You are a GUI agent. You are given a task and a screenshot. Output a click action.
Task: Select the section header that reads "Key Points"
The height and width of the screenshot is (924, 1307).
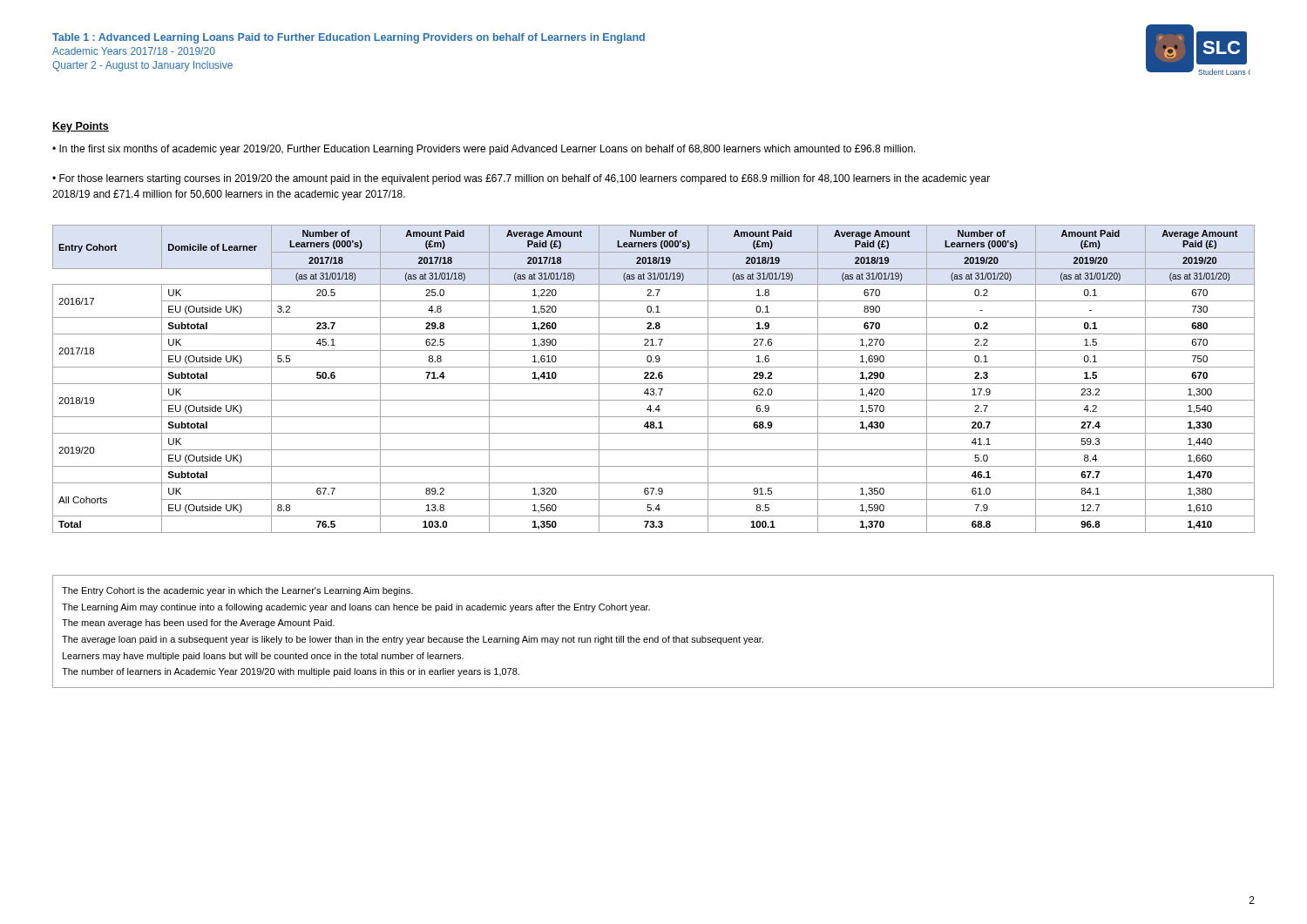[x=80, y=126]
